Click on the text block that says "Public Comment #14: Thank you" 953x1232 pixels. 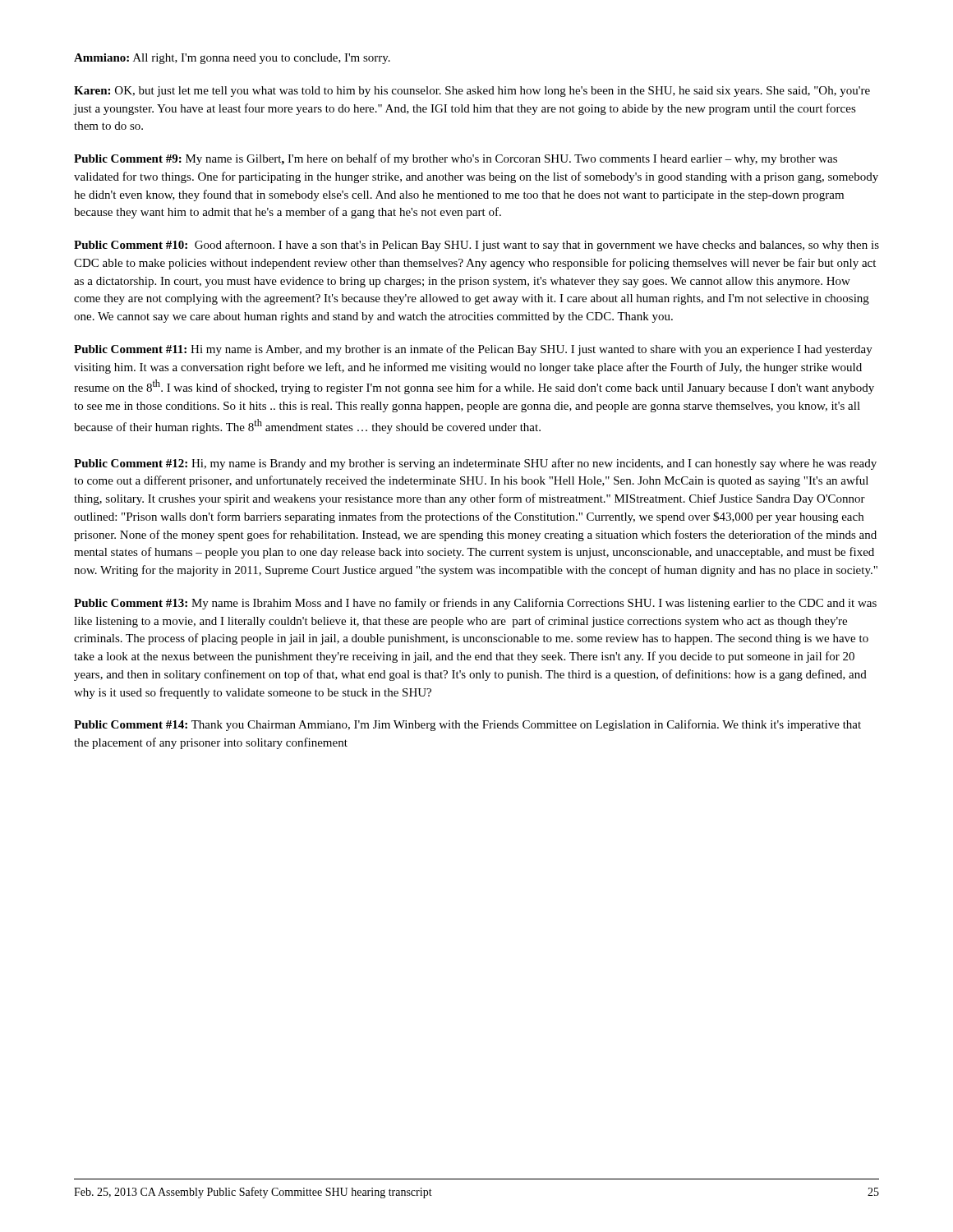click(x=468, y=734)
